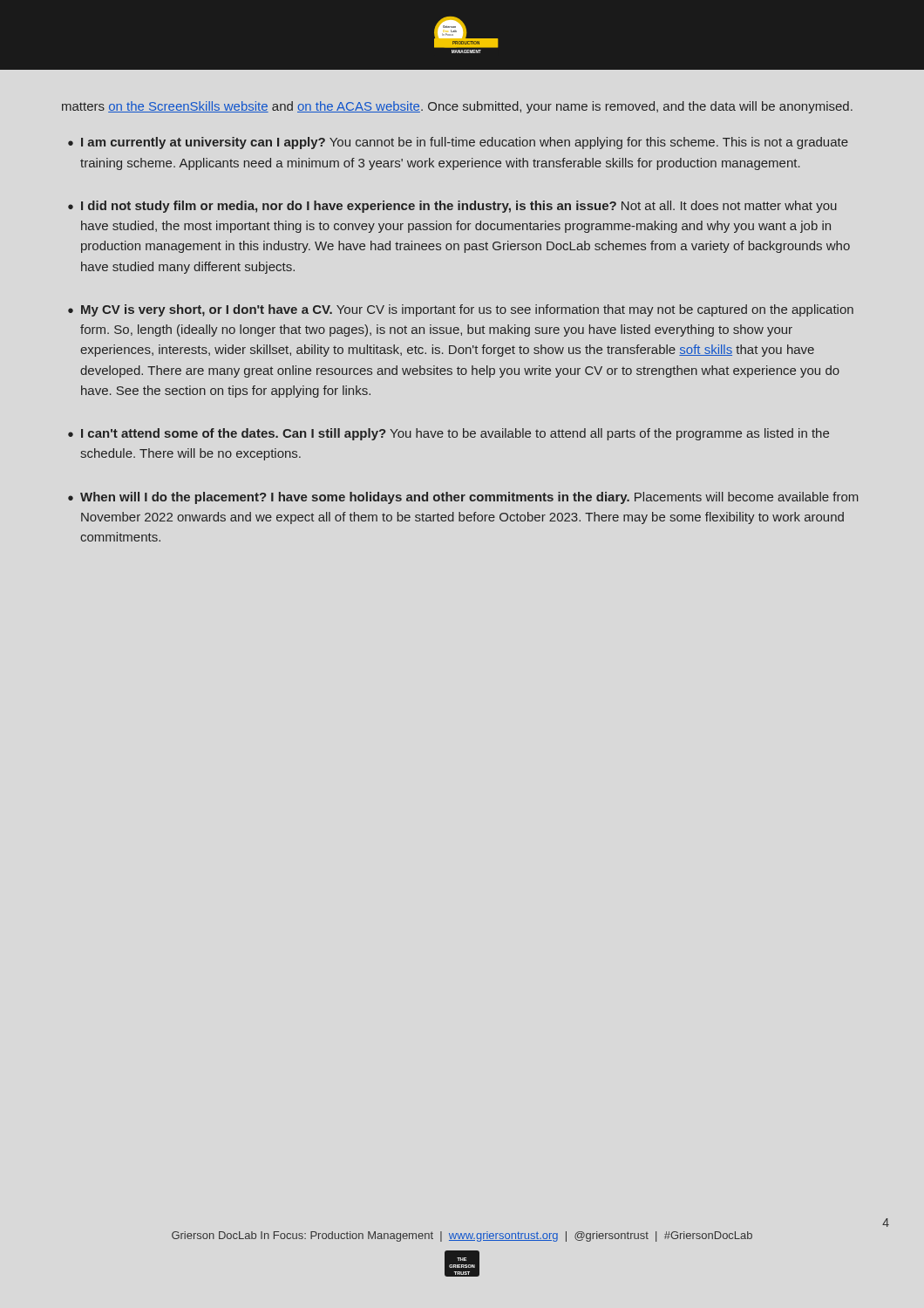This screenshot has height=1308, width=924.
Task: Click on the list item with the text "I can't attend some"
Action: tap(462, 443)
